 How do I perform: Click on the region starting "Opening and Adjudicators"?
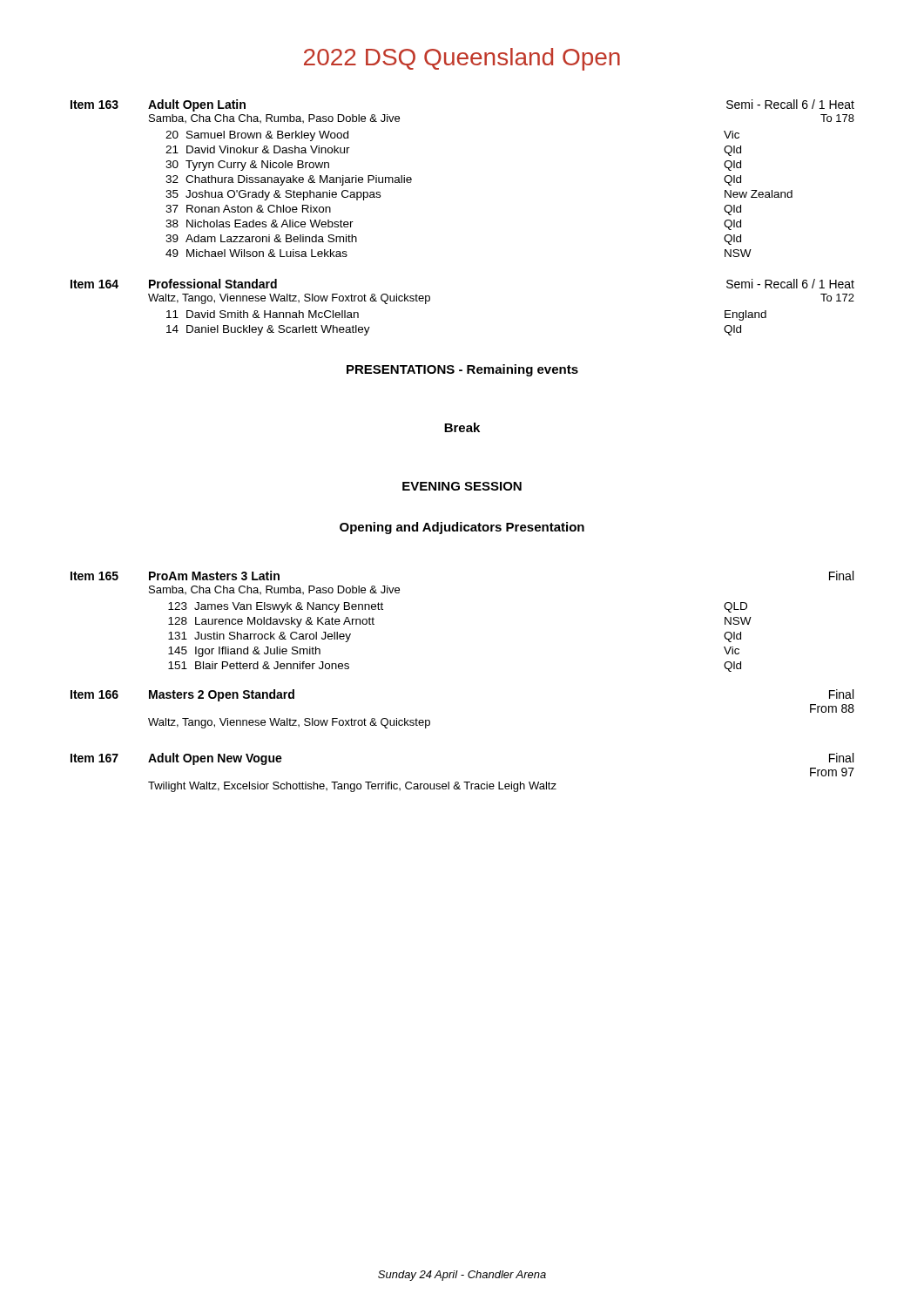(x=462, y=527)
